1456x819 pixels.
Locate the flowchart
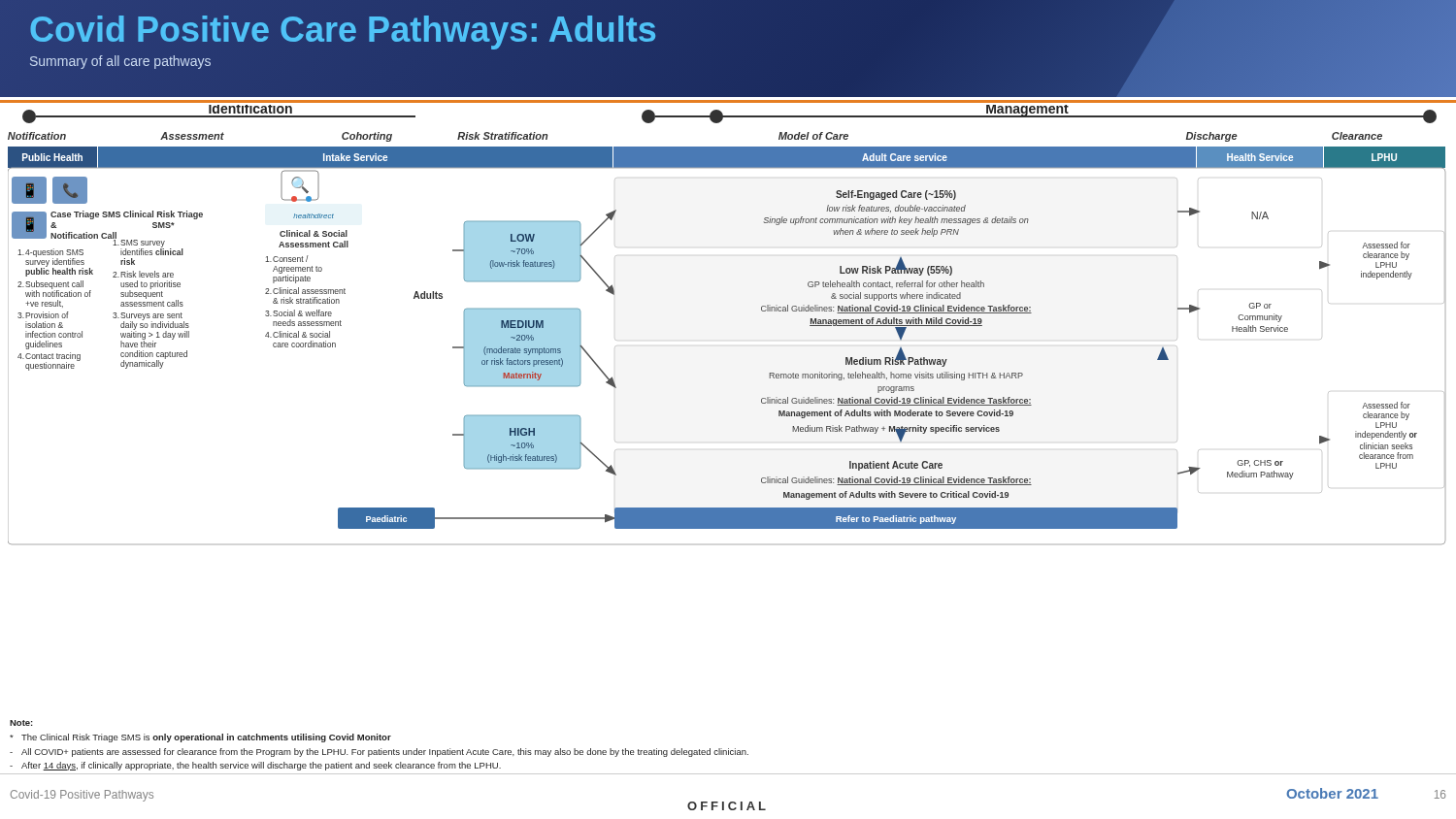tap(728, 406)
